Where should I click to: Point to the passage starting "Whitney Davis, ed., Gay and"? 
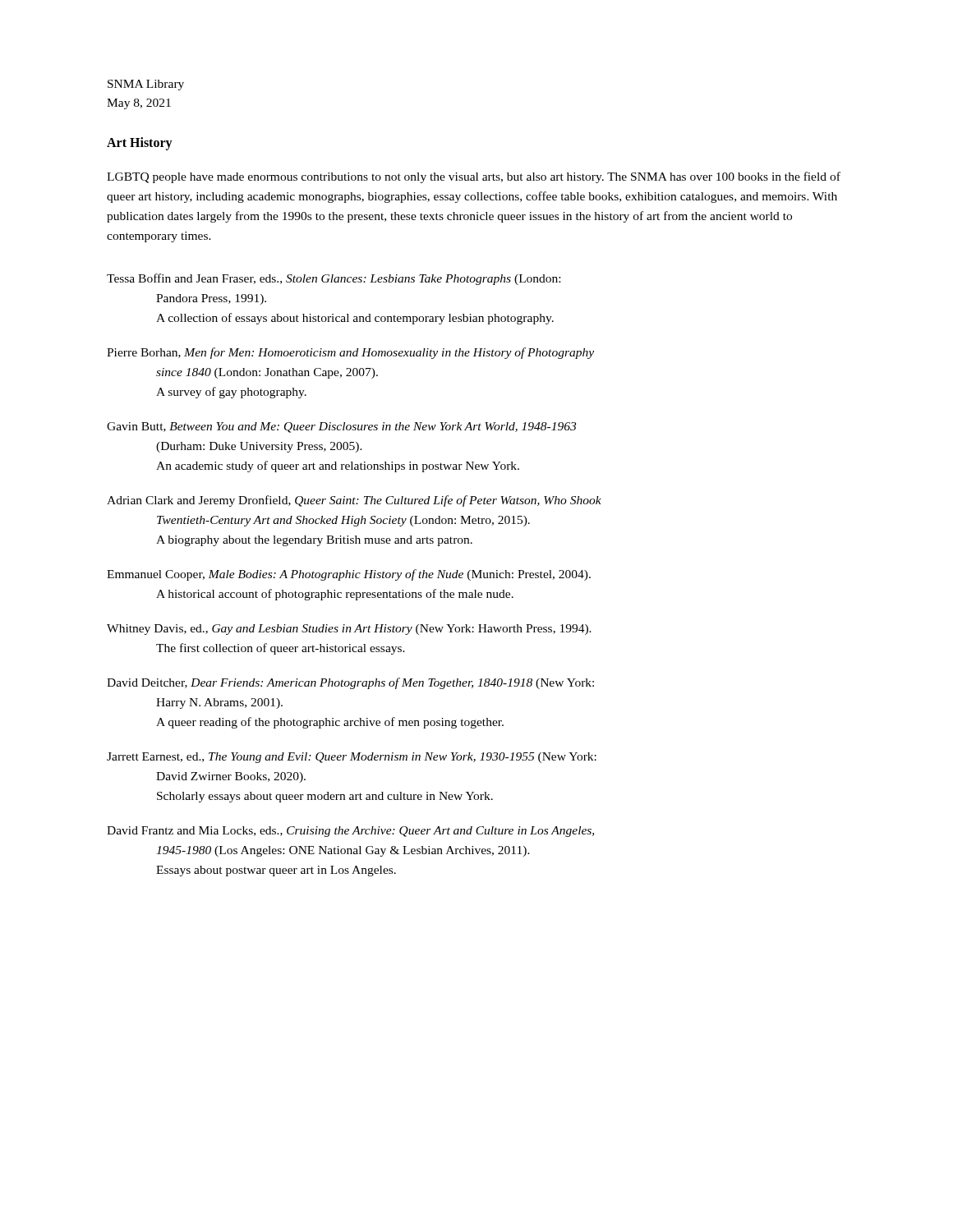476,639
